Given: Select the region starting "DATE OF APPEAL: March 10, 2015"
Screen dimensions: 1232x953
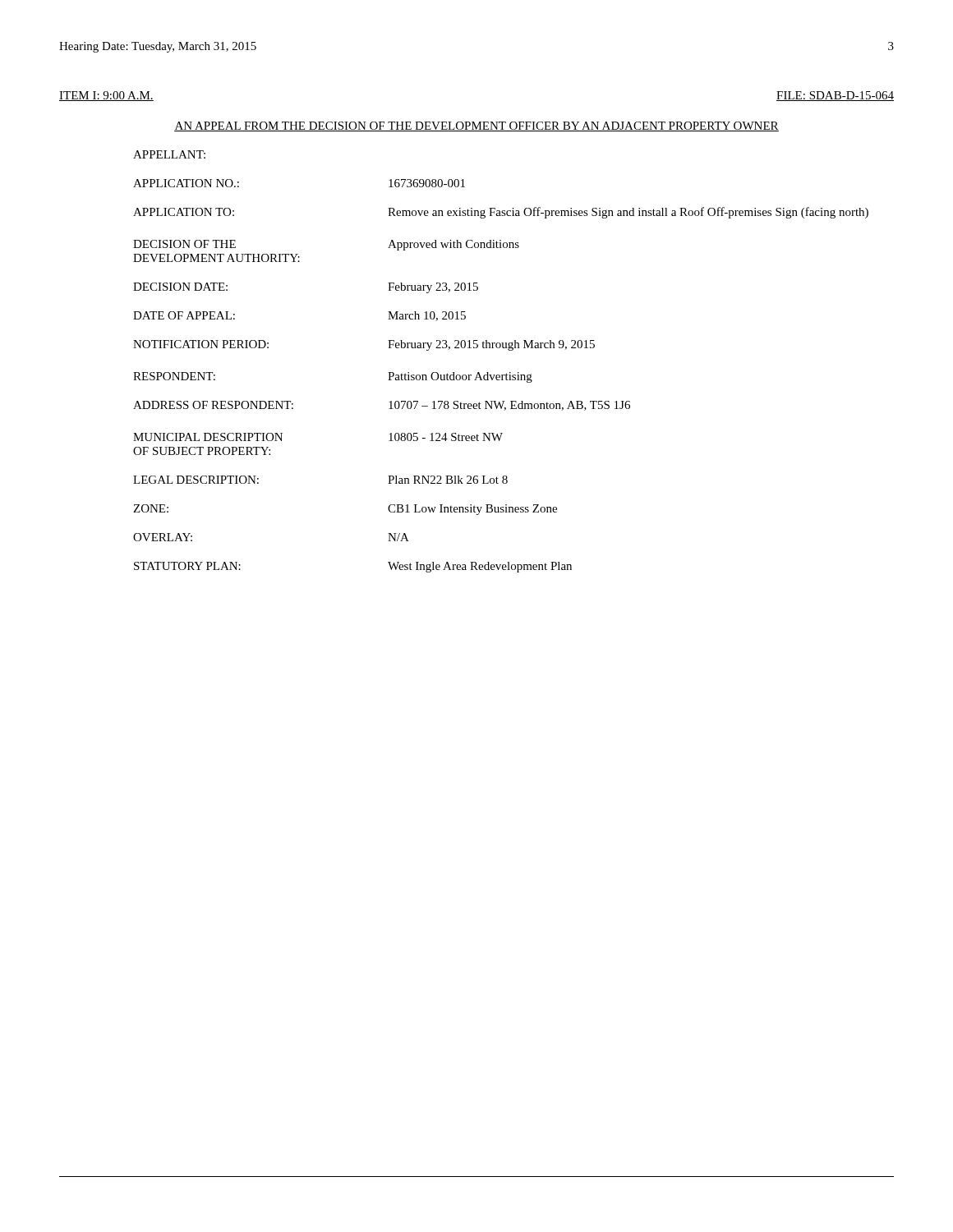Looking at the screenshot, I should 180,316.
